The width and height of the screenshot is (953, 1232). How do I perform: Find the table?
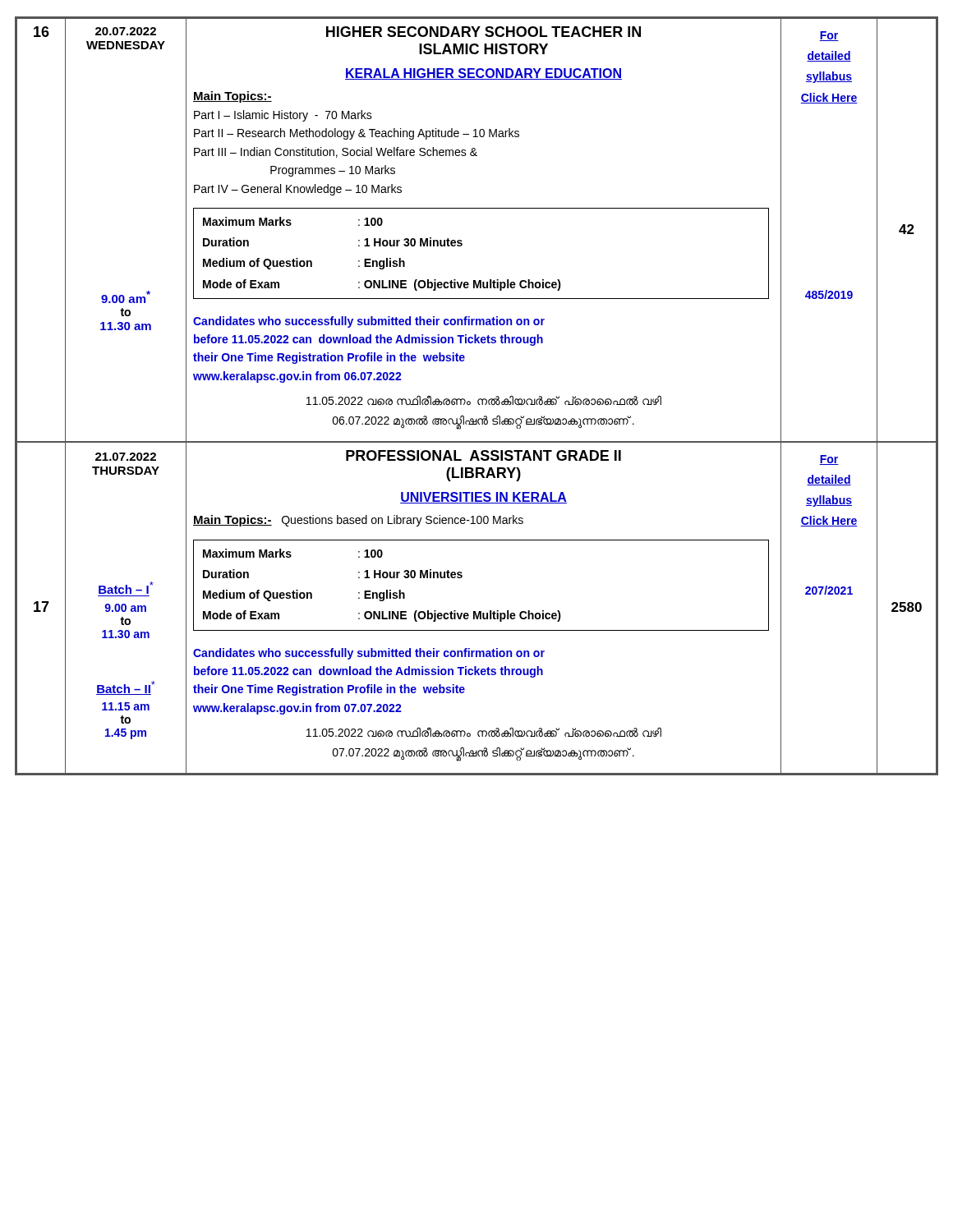point(476,396)
